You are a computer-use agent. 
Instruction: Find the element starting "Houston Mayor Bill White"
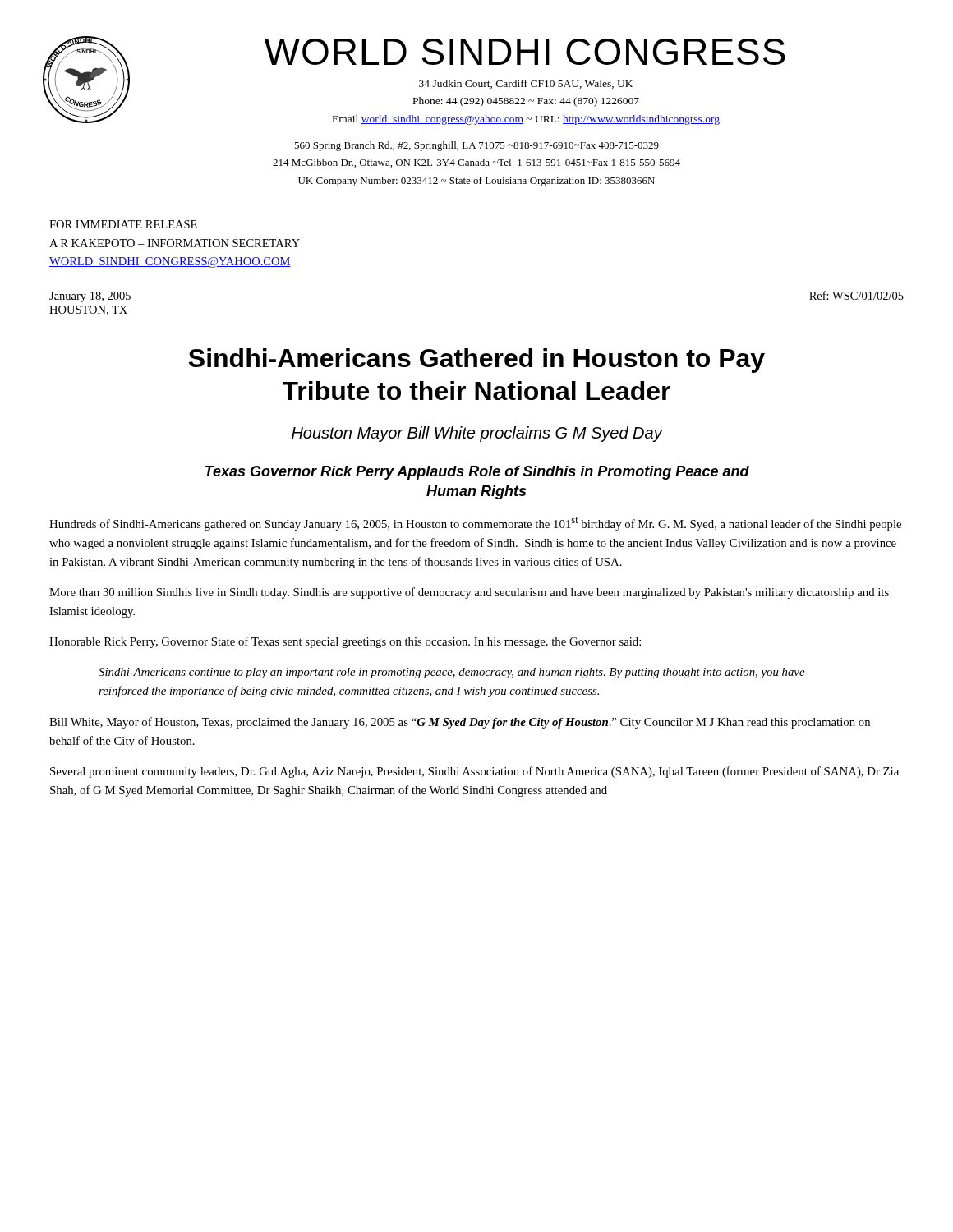pos(476,433)
